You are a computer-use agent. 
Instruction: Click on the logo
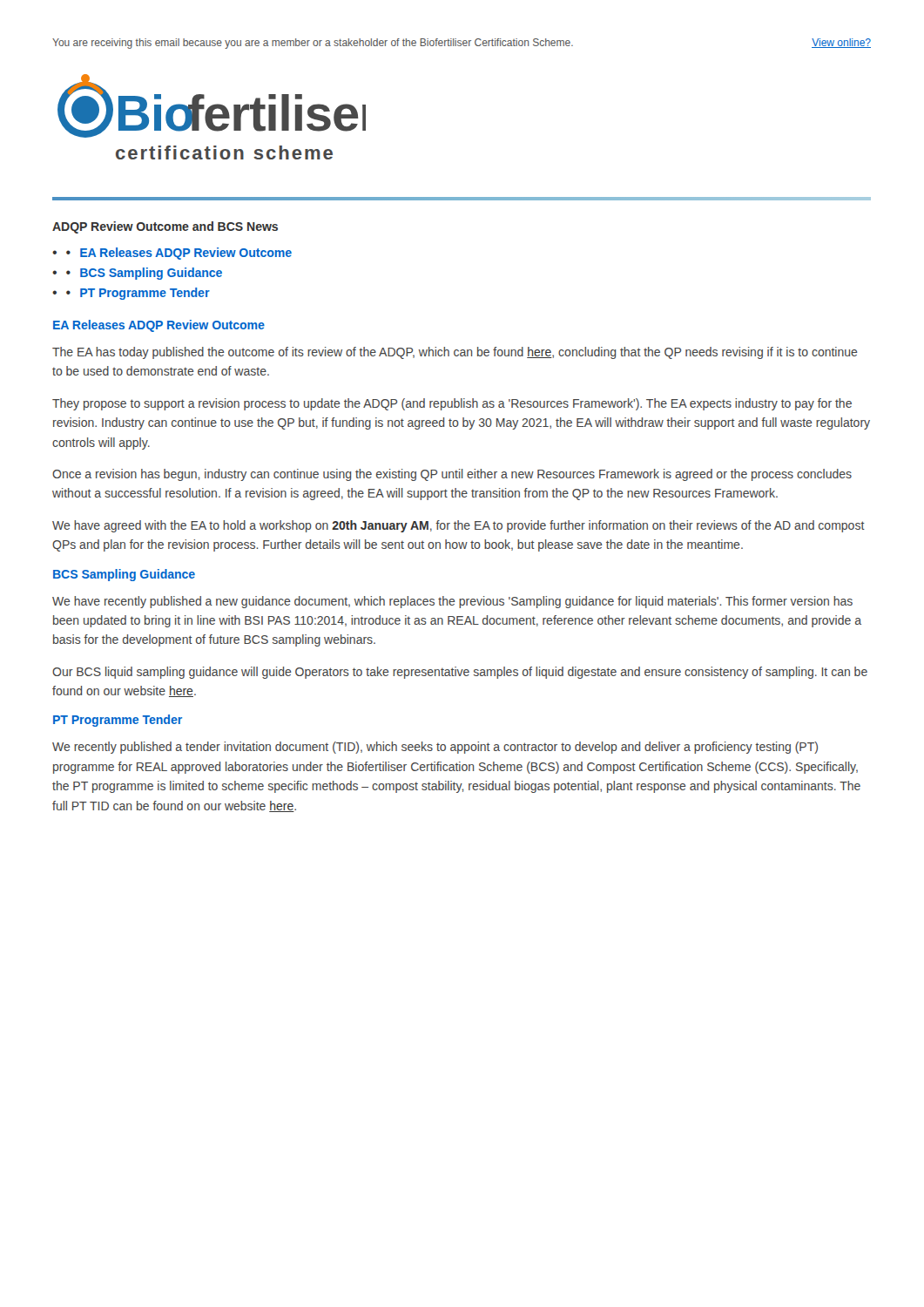click(462, 125)
